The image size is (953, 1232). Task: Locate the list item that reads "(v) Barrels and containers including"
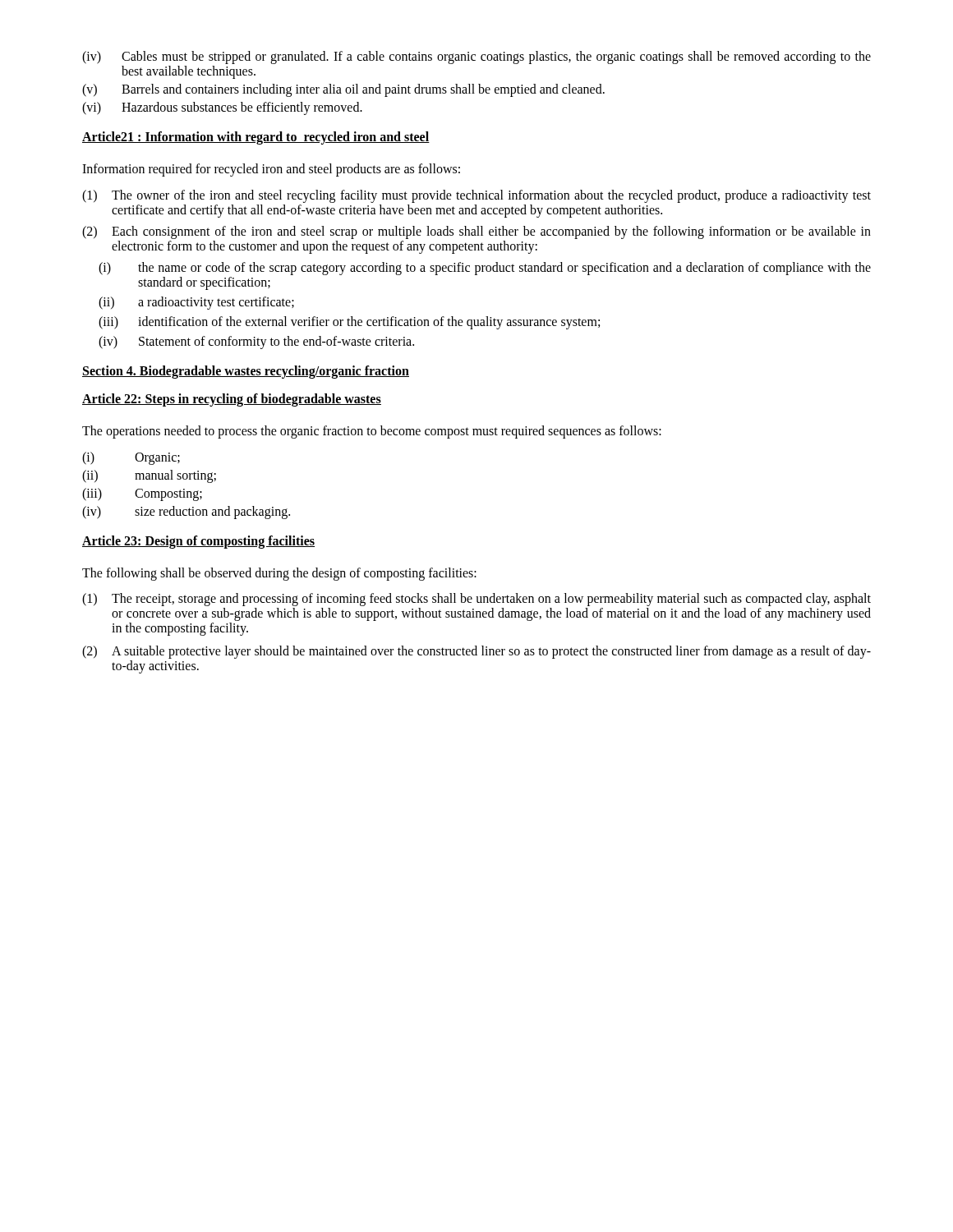pos(476,90)
